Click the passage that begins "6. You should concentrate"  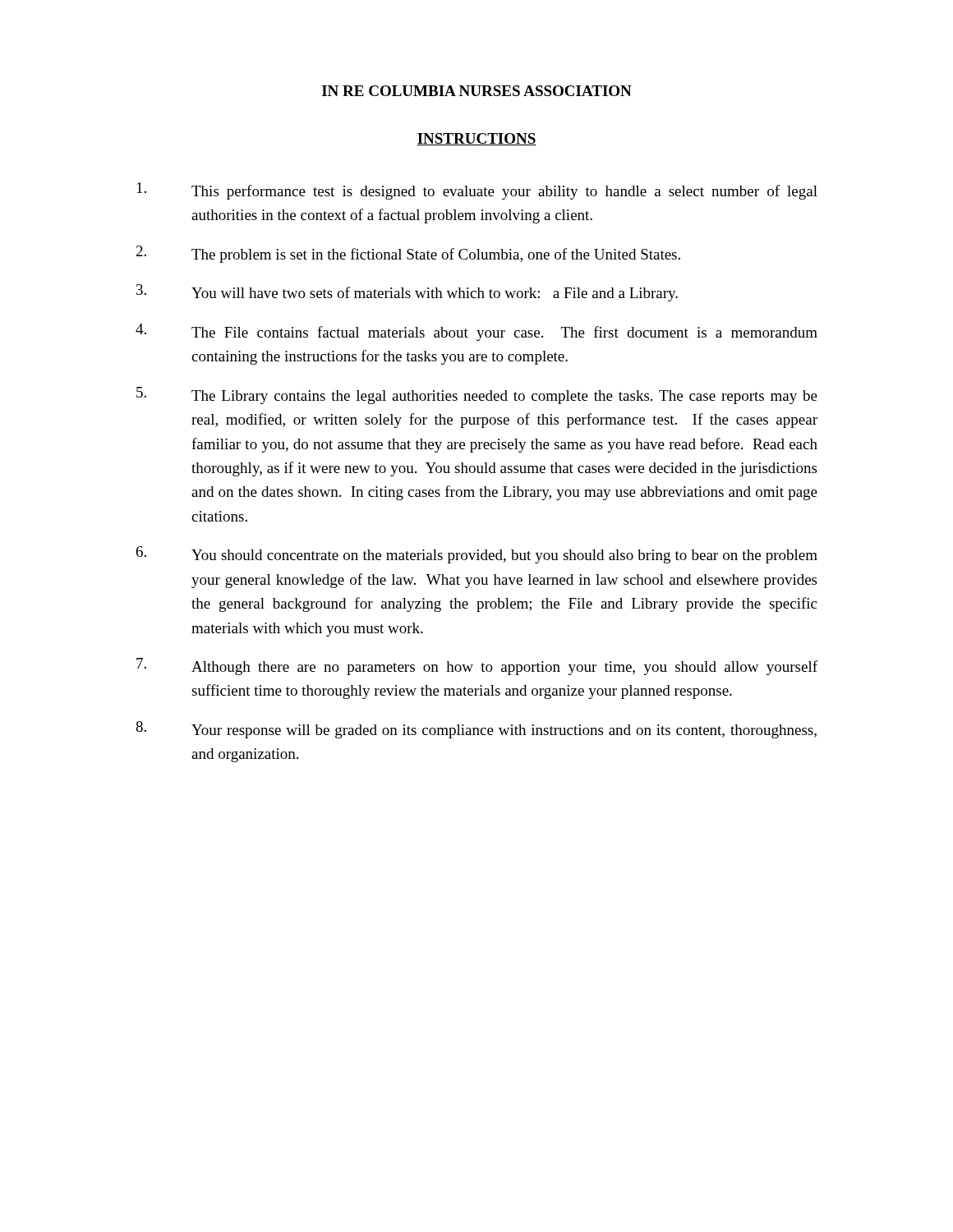(476, 591)
